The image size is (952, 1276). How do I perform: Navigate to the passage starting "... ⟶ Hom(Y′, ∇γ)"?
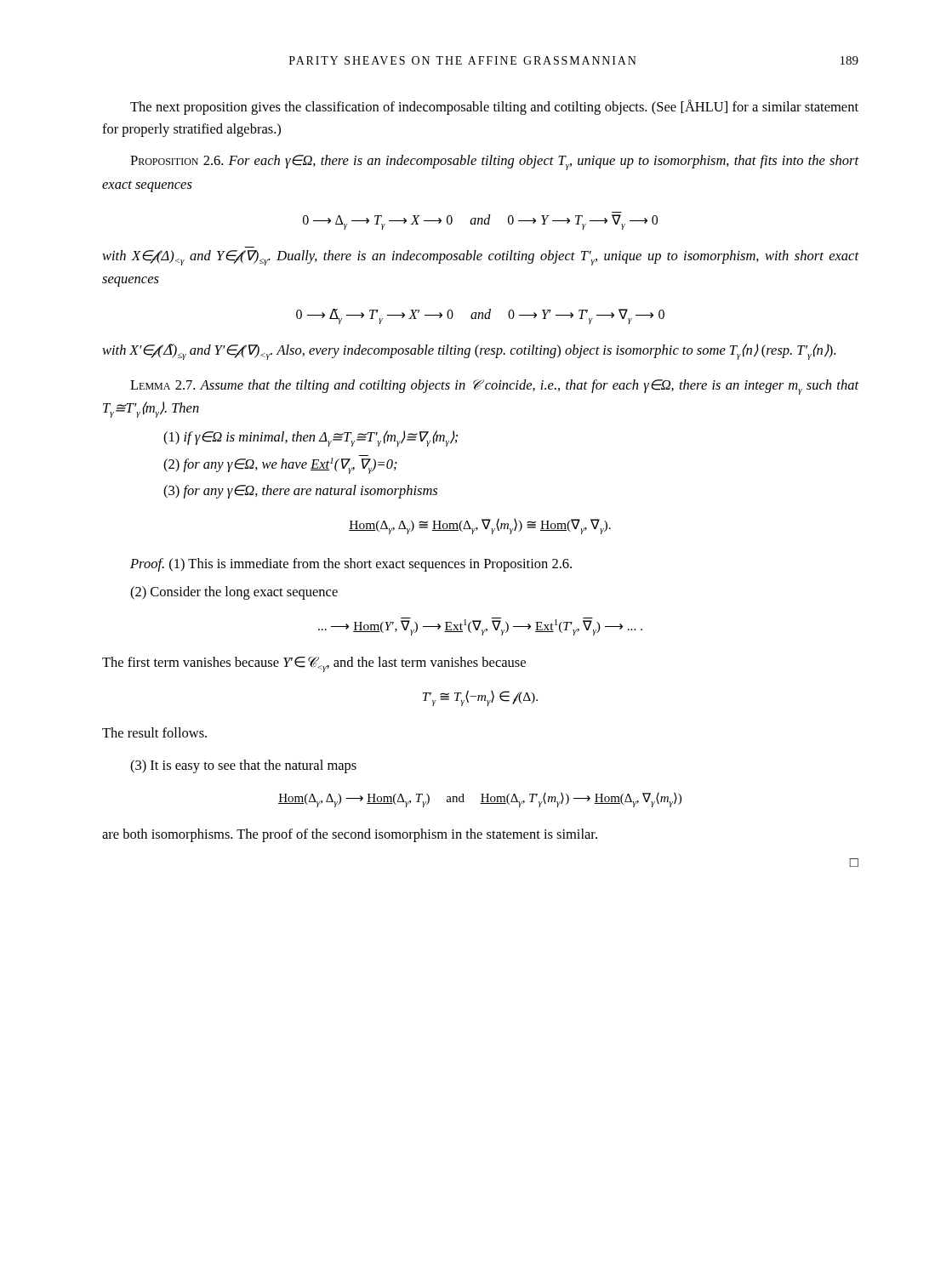[480, 626]
